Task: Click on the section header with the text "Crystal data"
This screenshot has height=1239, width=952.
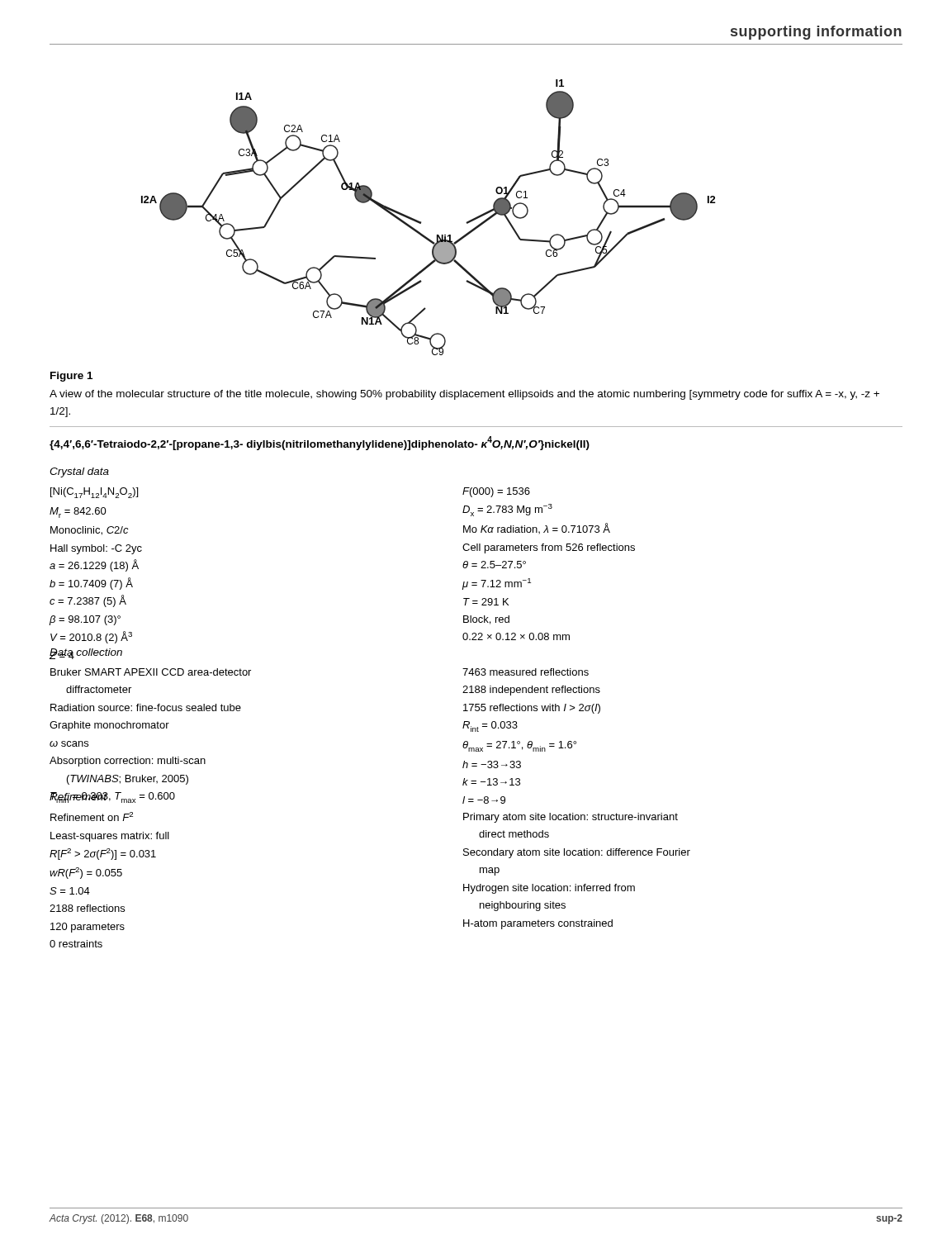Action: (x=79, y=471)
